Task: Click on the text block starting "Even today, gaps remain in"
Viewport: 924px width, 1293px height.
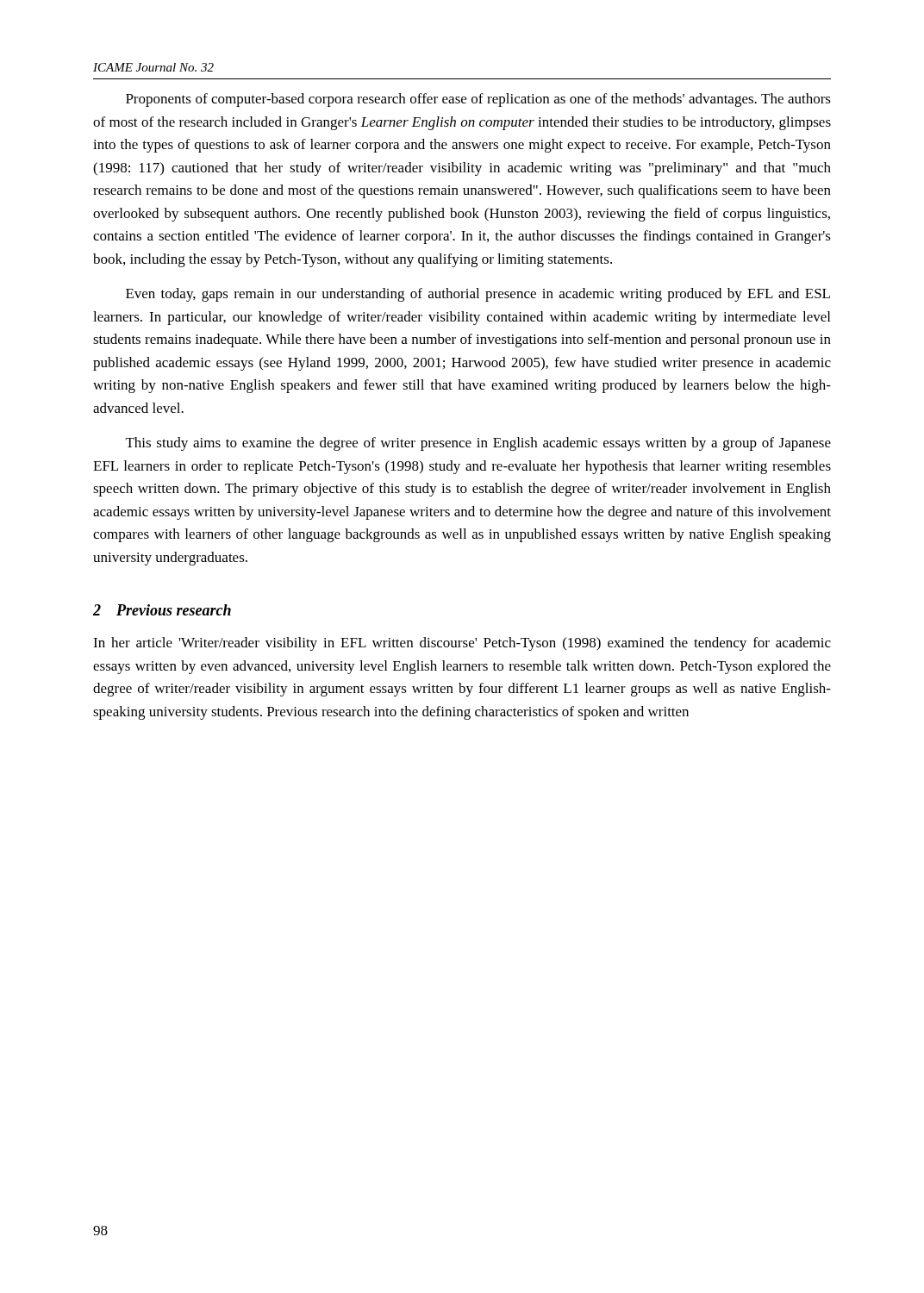Action: pyautogui.click(x=462, y=351)
